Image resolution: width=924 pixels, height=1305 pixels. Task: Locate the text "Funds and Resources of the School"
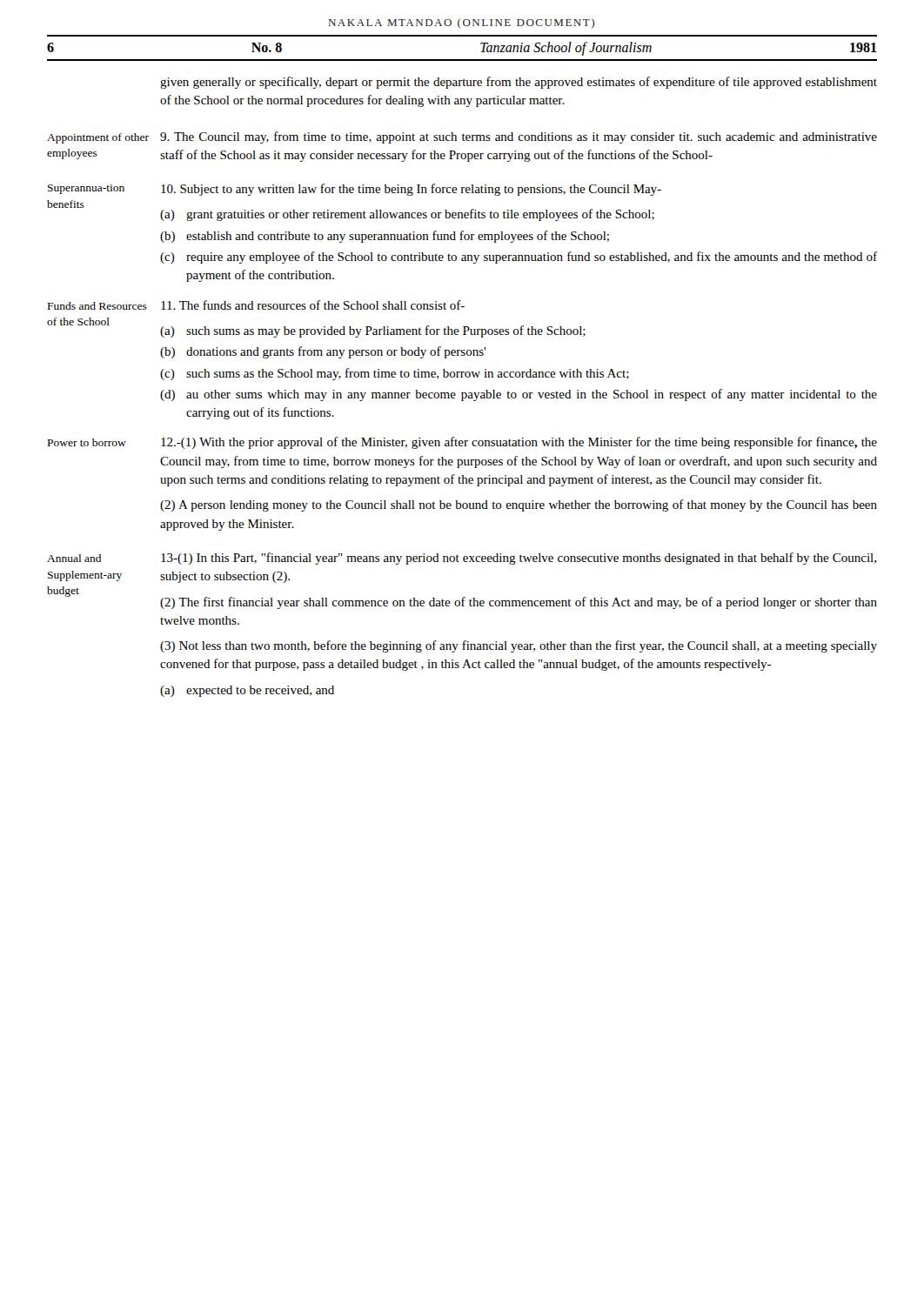tap(97, 314)
